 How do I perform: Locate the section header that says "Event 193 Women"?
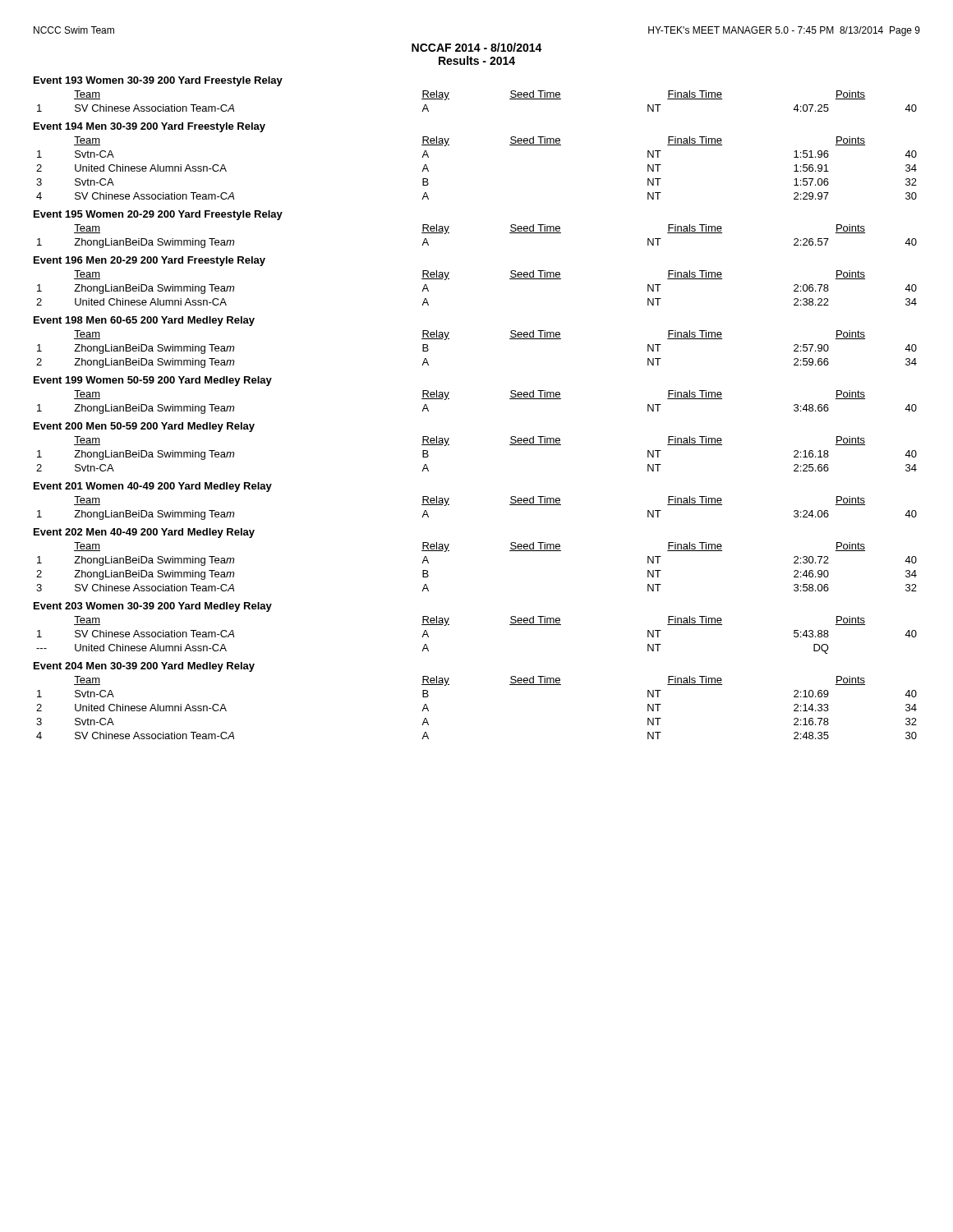(x=158, y=80)
